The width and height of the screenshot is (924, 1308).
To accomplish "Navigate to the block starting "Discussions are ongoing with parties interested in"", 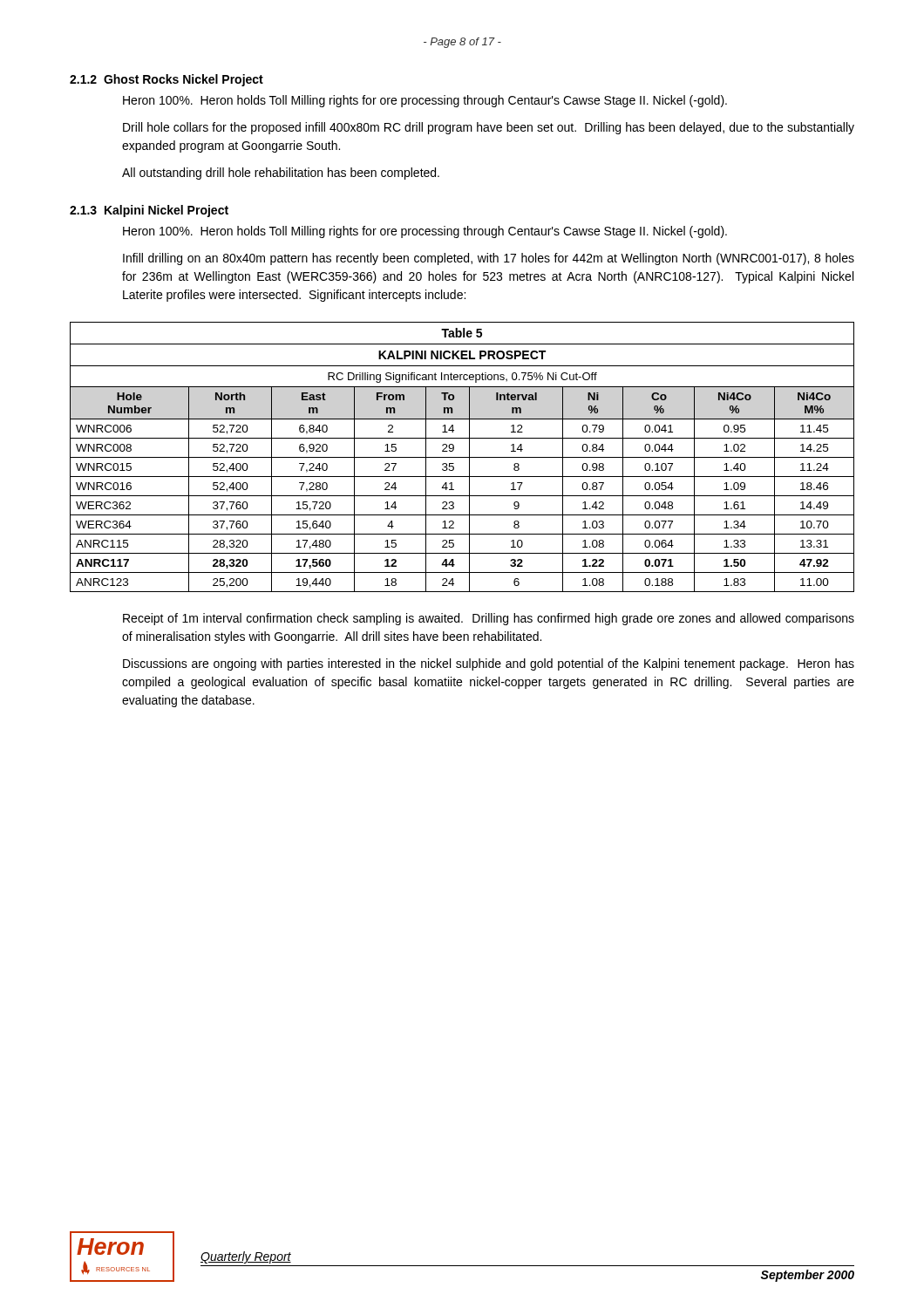I will point(488,682).
